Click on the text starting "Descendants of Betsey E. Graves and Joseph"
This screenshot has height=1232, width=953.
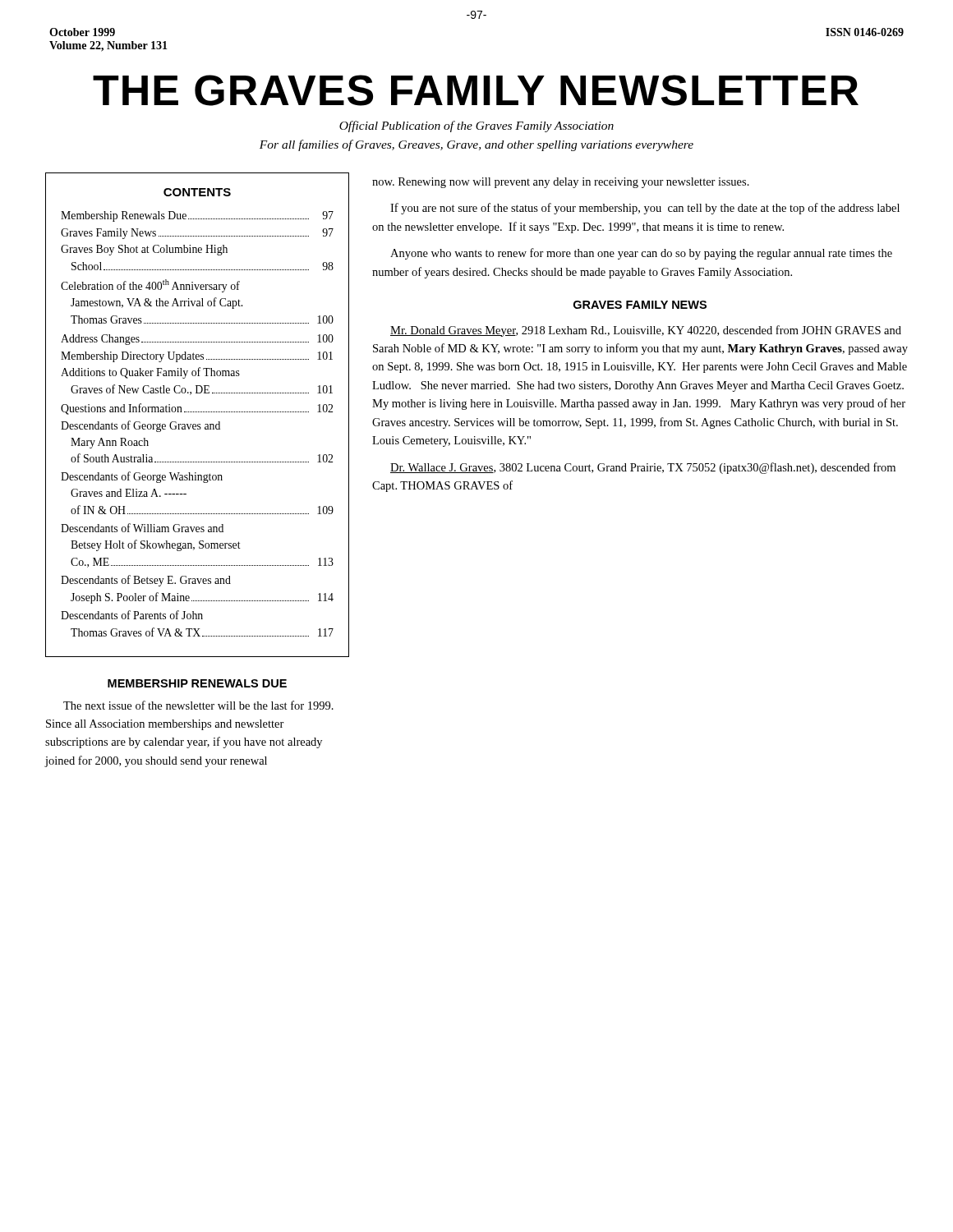197,590
